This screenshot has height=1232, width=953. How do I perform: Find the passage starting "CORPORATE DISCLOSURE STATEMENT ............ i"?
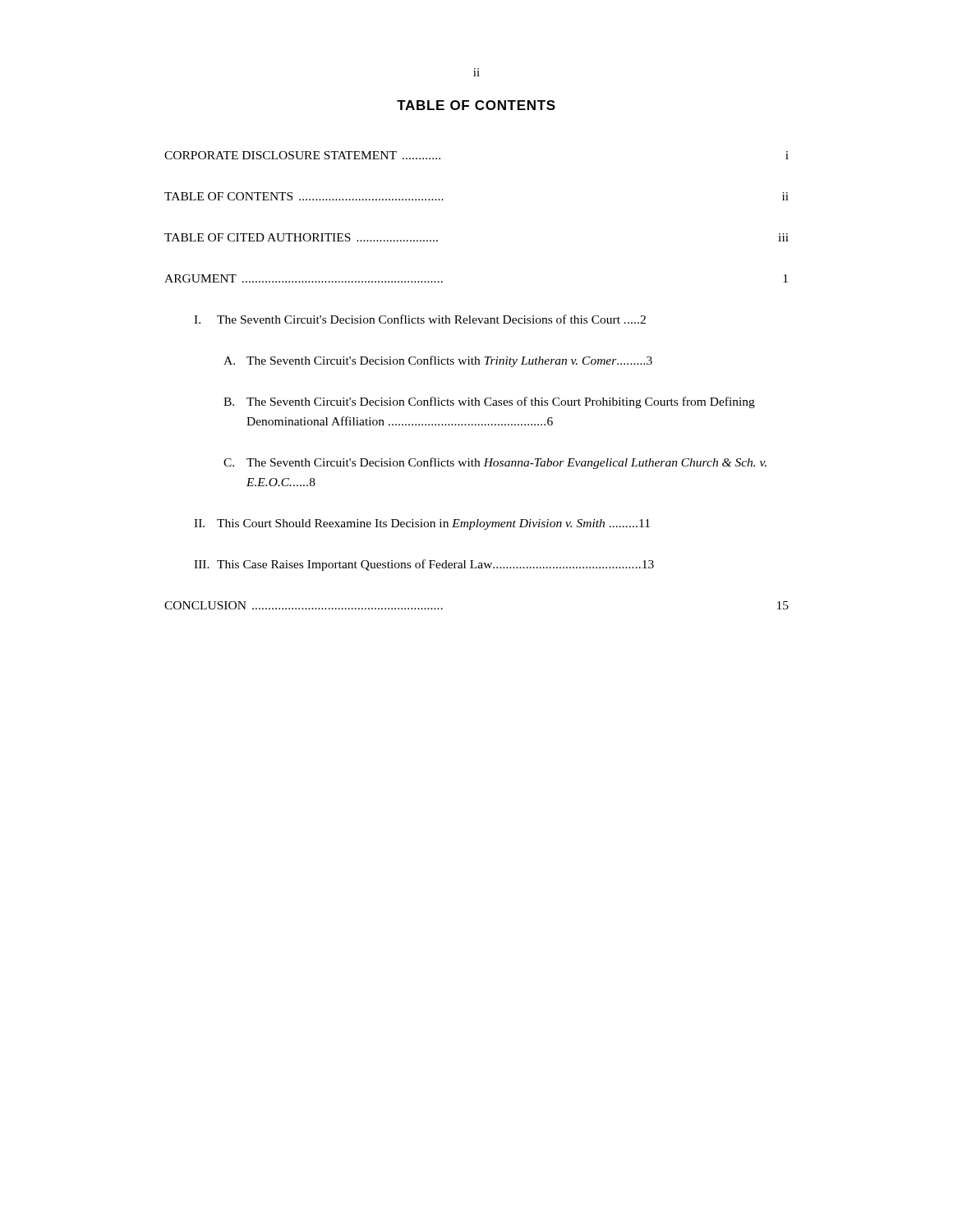[x=281, y=155]
